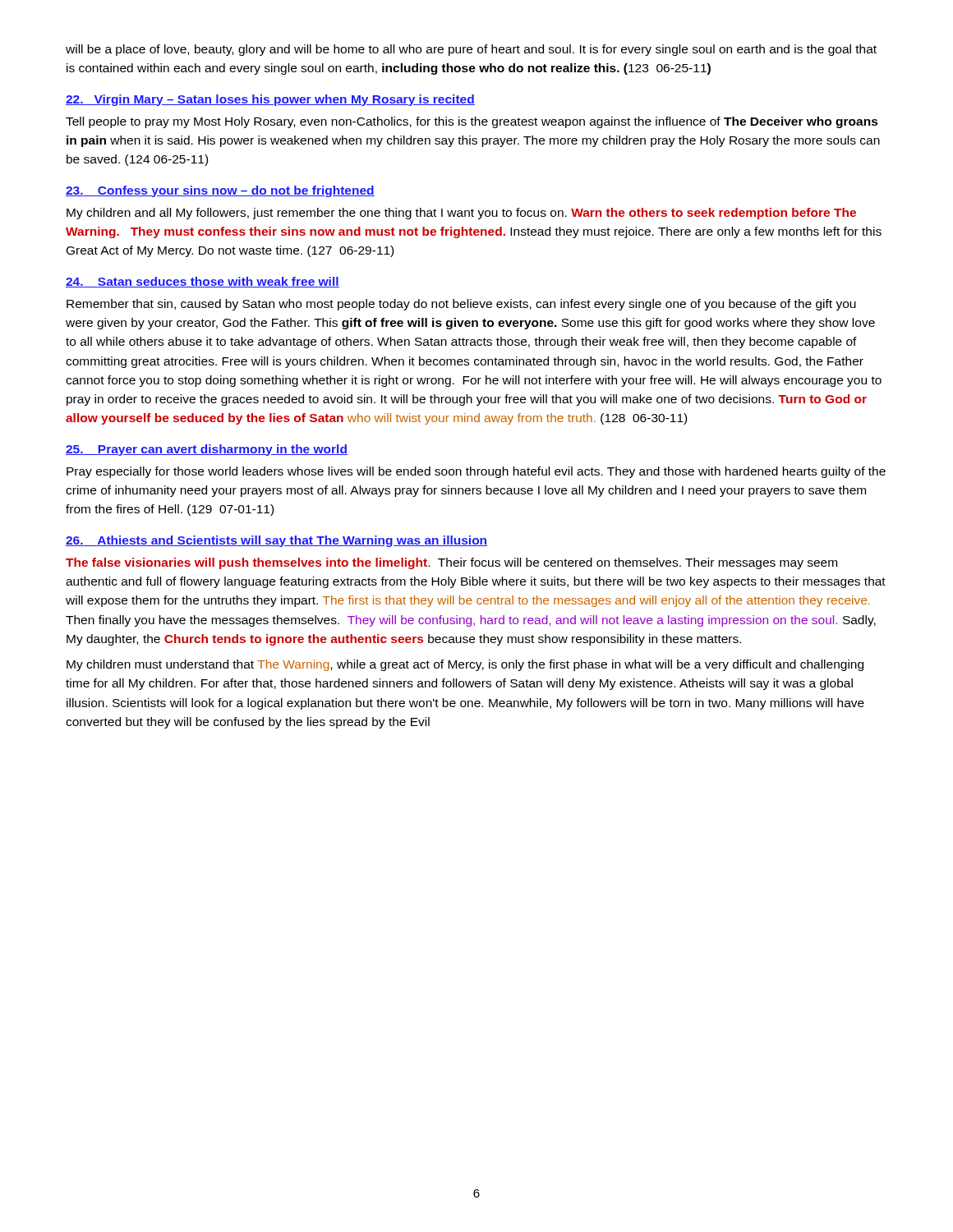Screen dimensions: 1232x953
Task: Point to the block beginning "My children and all My followers, just"
Action: [x=474, y=231]
